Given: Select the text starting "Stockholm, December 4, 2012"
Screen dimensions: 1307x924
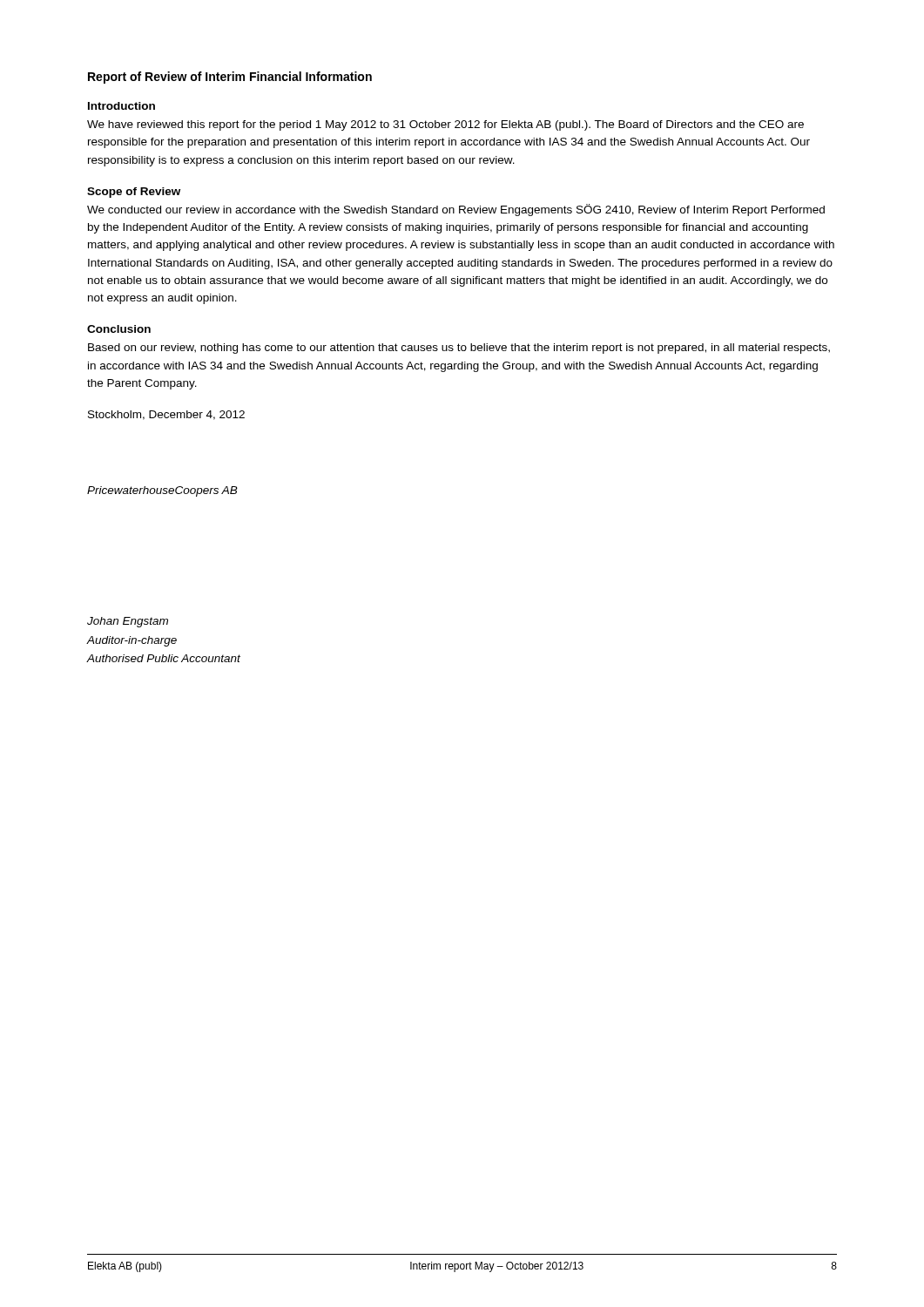Looking at the screenshot, I should [166, 414].
